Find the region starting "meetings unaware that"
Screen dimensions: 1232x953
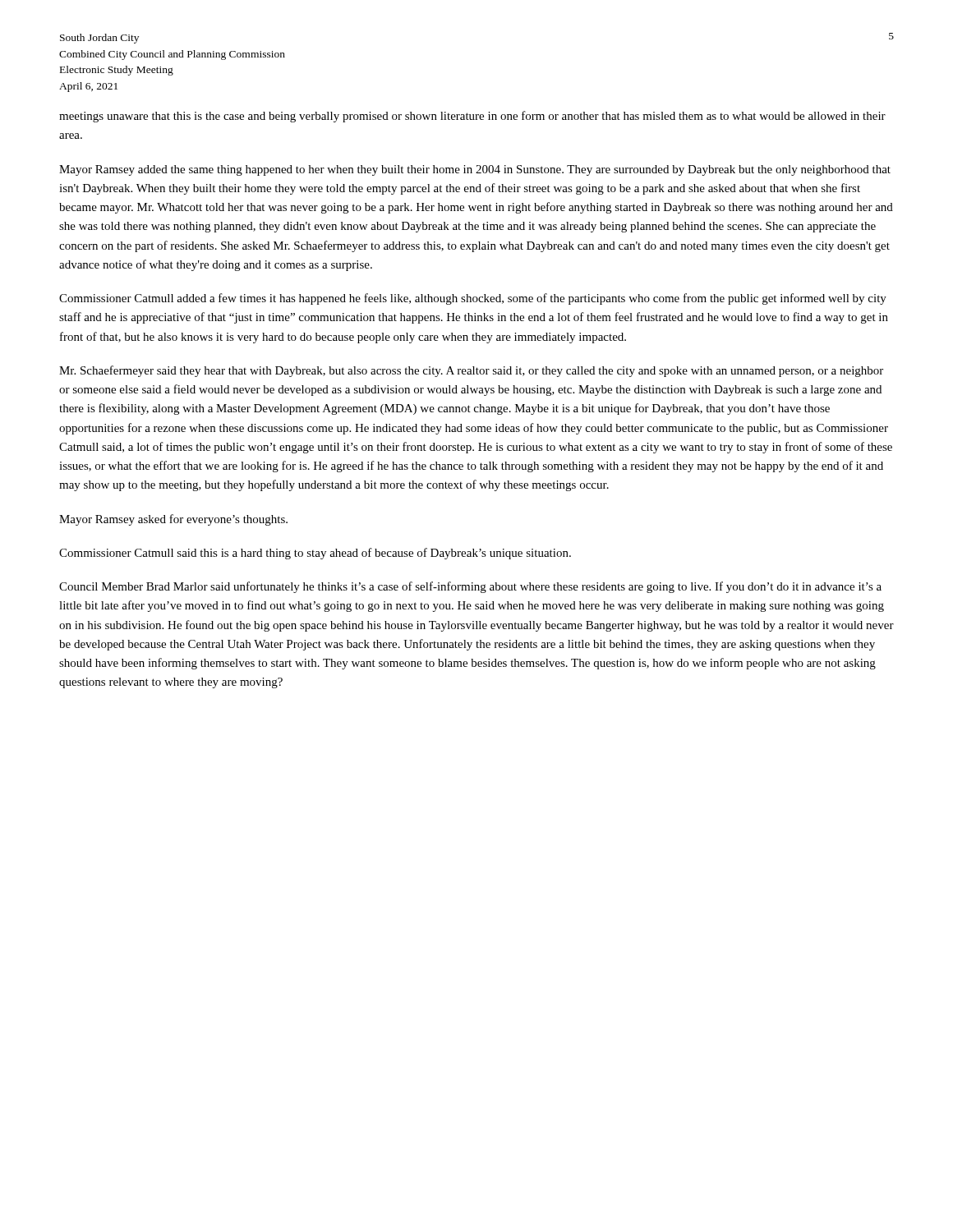tap(472, 125)
